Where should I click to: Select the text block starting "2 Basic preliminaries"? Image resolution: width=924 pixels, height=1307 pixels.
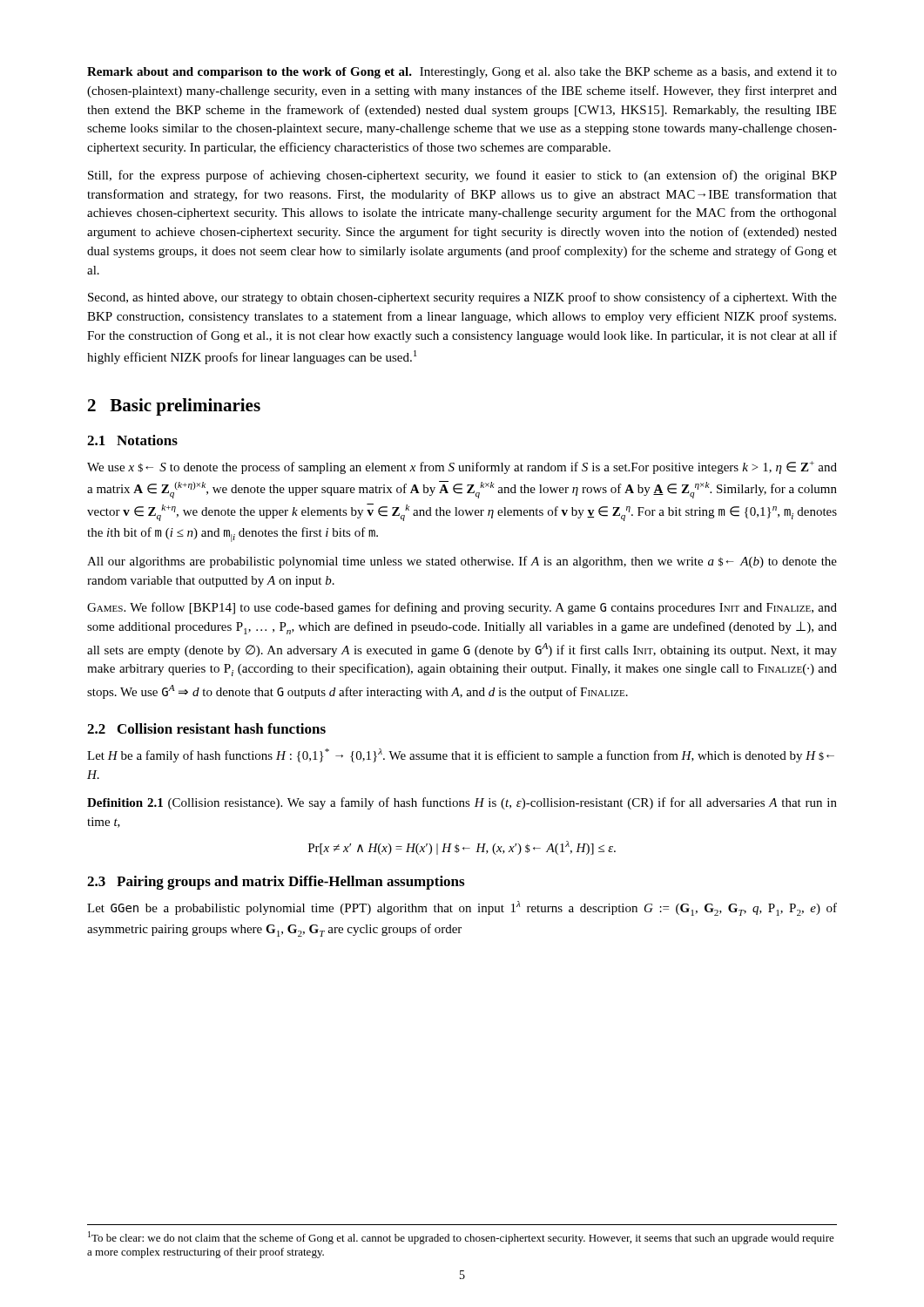(x=174, y=405)
